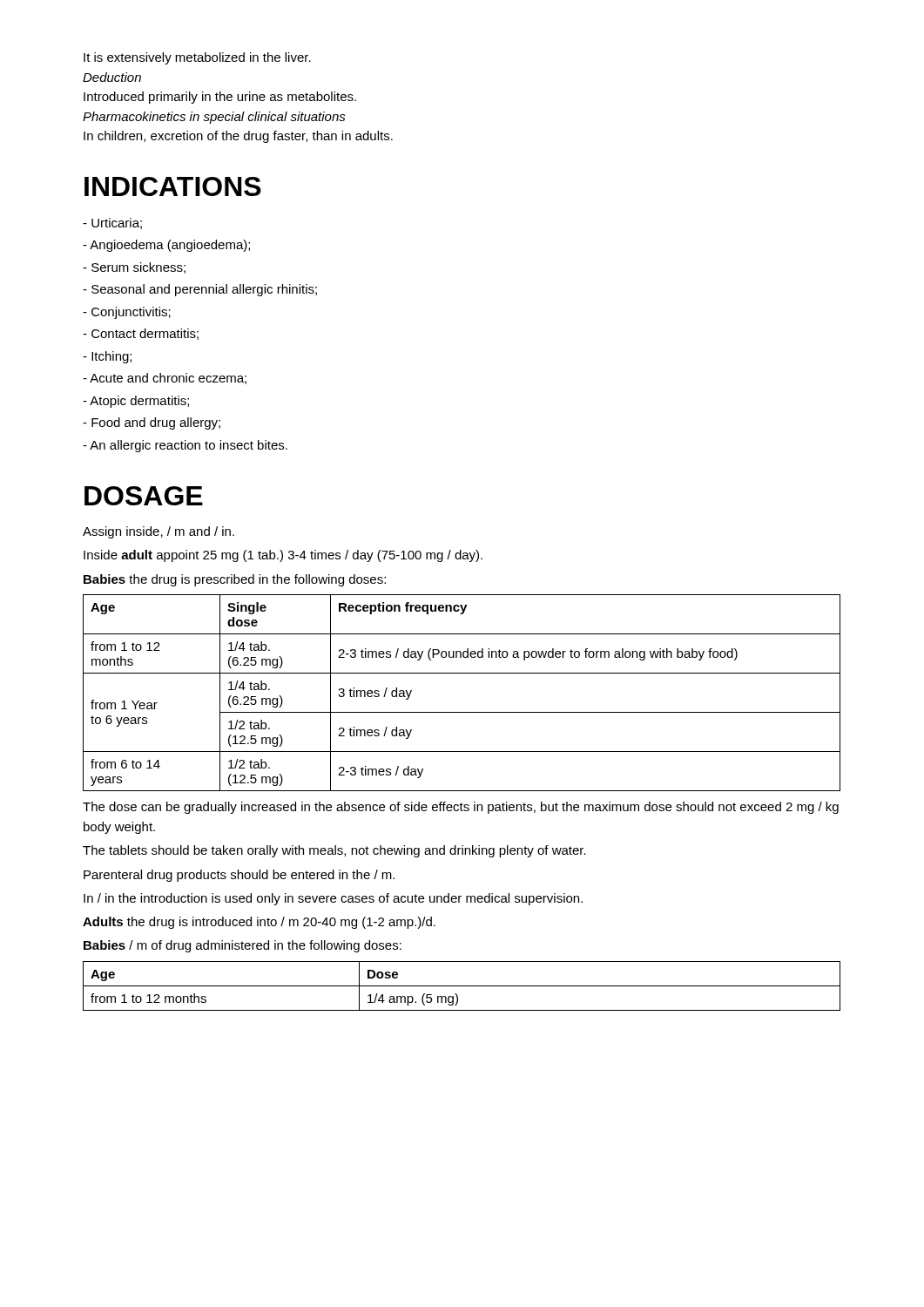This screenshot has width=924, height=1307.
Task: Navigate to the element starting "Babies the drug"
Action: click(235, 579)
